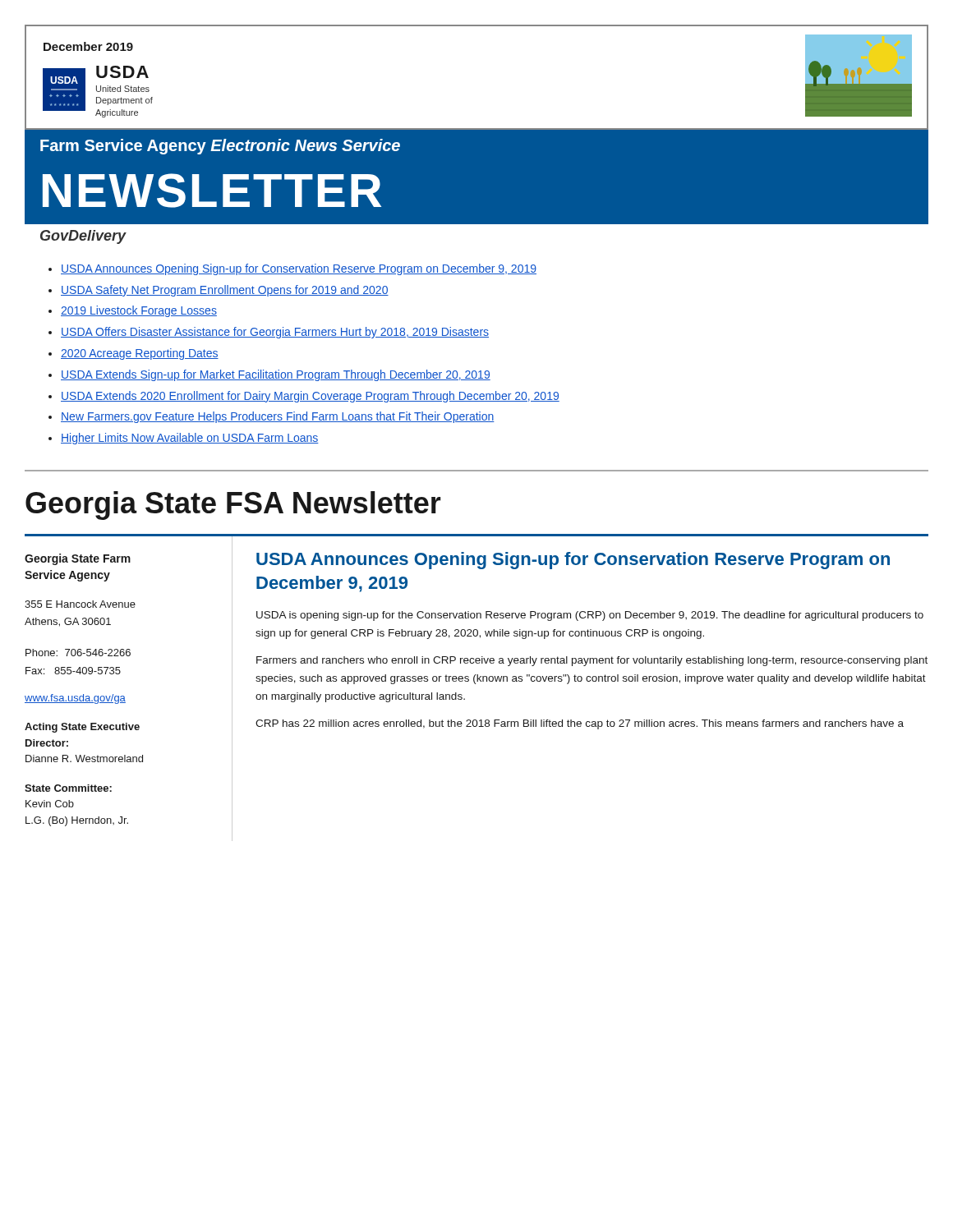
Task: Select the list item that reads "New Farmers.gov Feature Helps Producers Find Farm Loans"
Action: tap(277, 417)
